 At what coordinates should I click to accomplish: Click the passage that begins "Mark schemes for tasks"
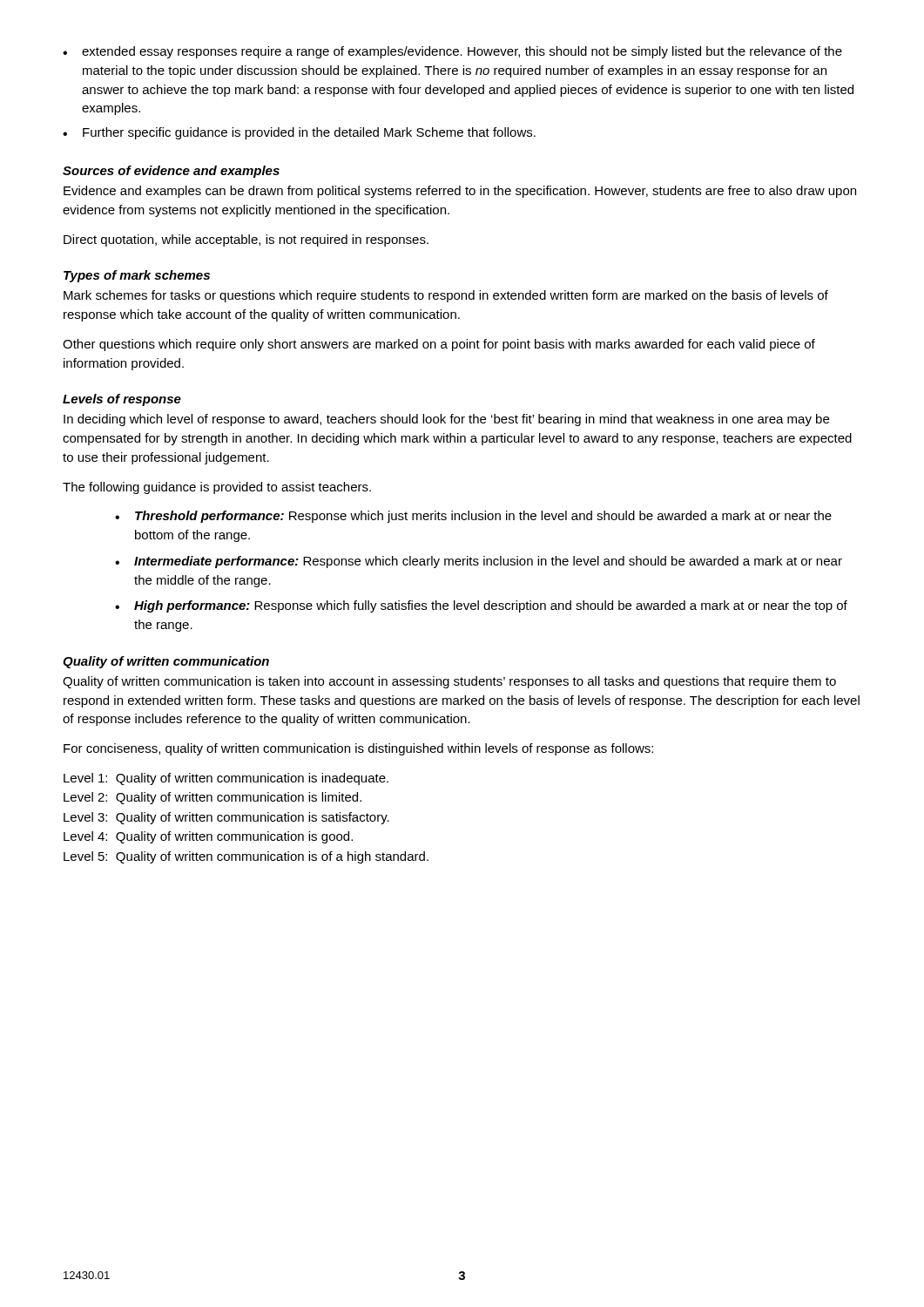click(x=445, y=305)
